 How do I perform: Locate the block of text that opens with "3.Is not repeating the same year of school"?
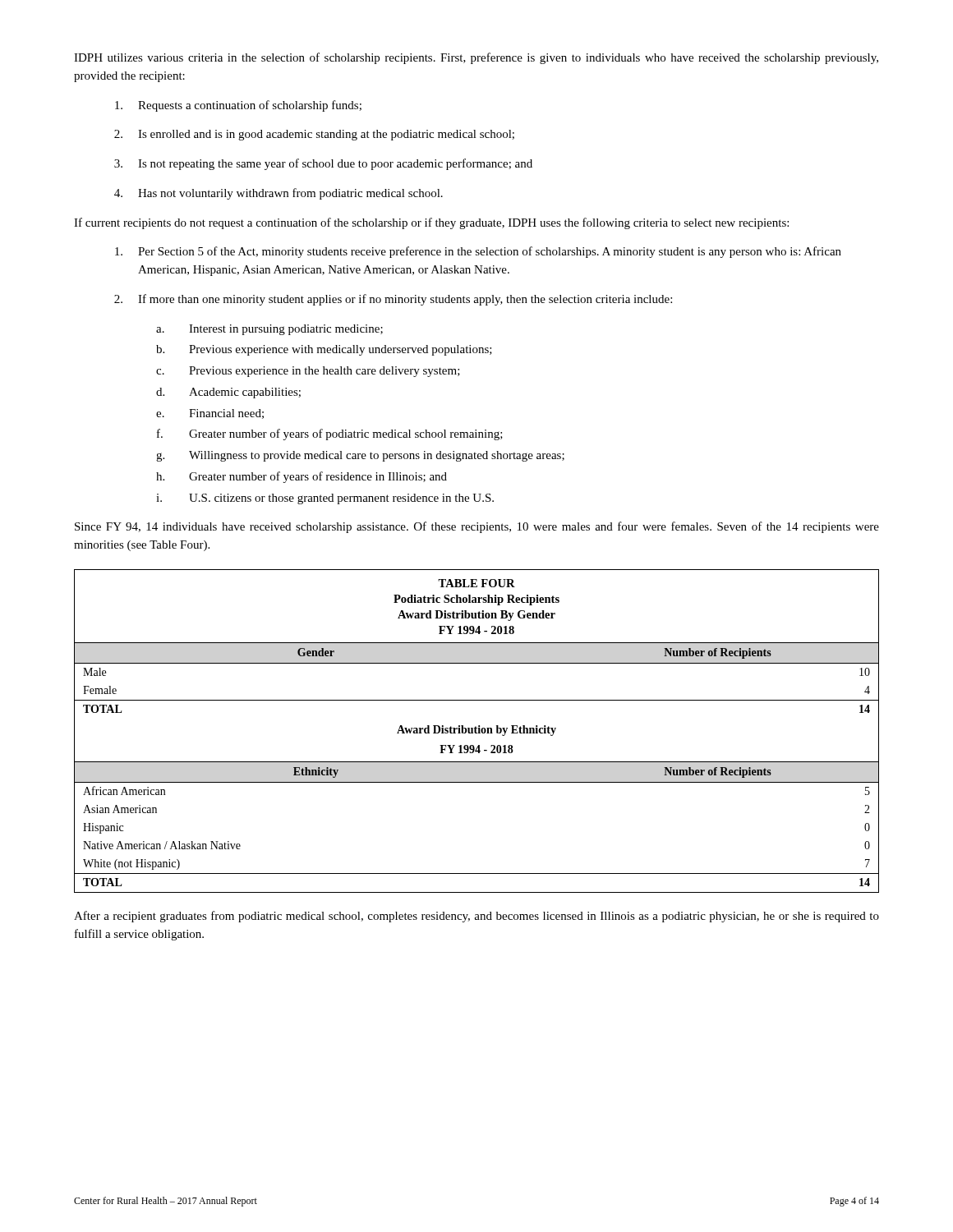tap(476, 164)
